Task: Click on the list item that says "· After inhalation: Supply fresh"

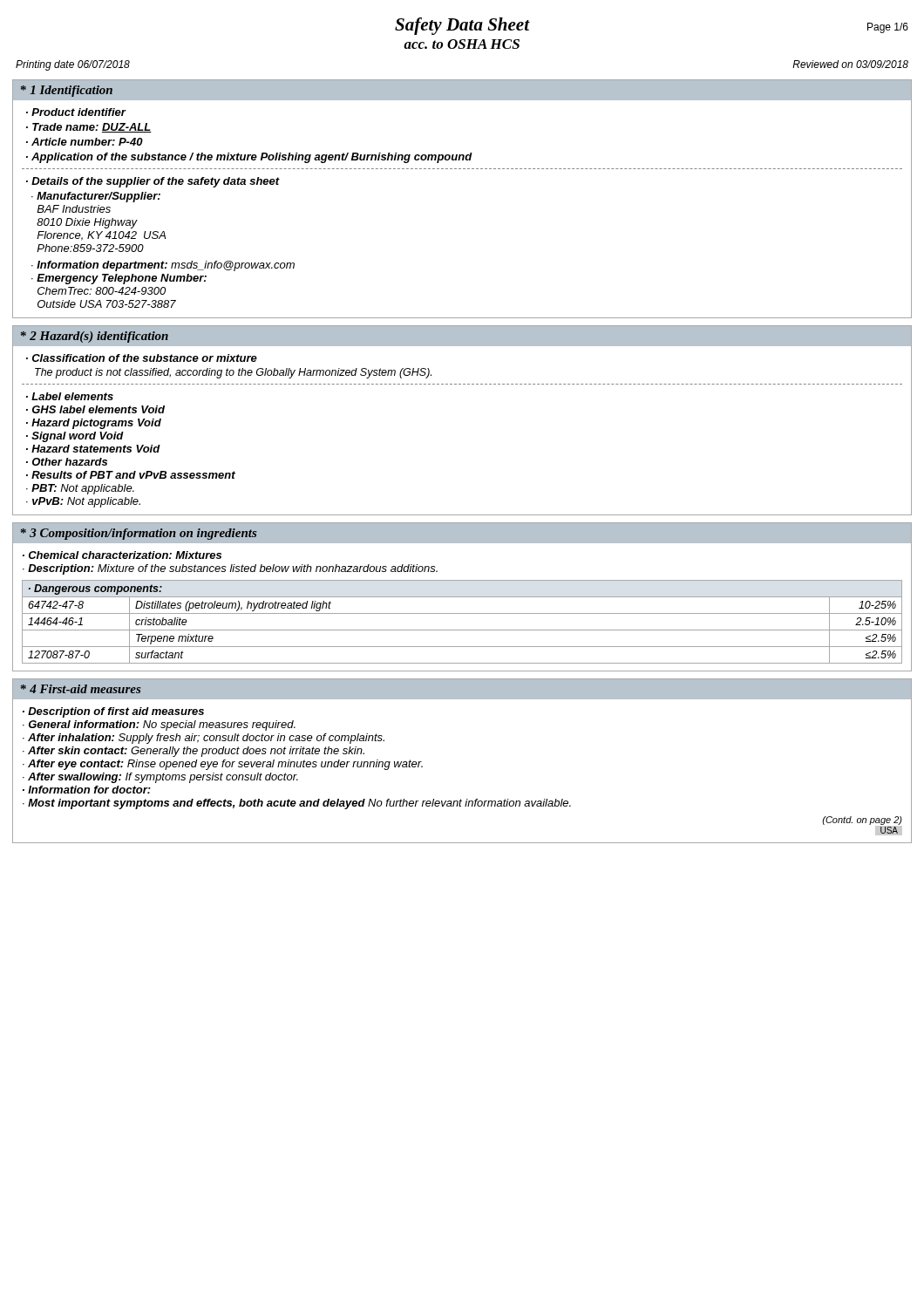Action: 204,737
